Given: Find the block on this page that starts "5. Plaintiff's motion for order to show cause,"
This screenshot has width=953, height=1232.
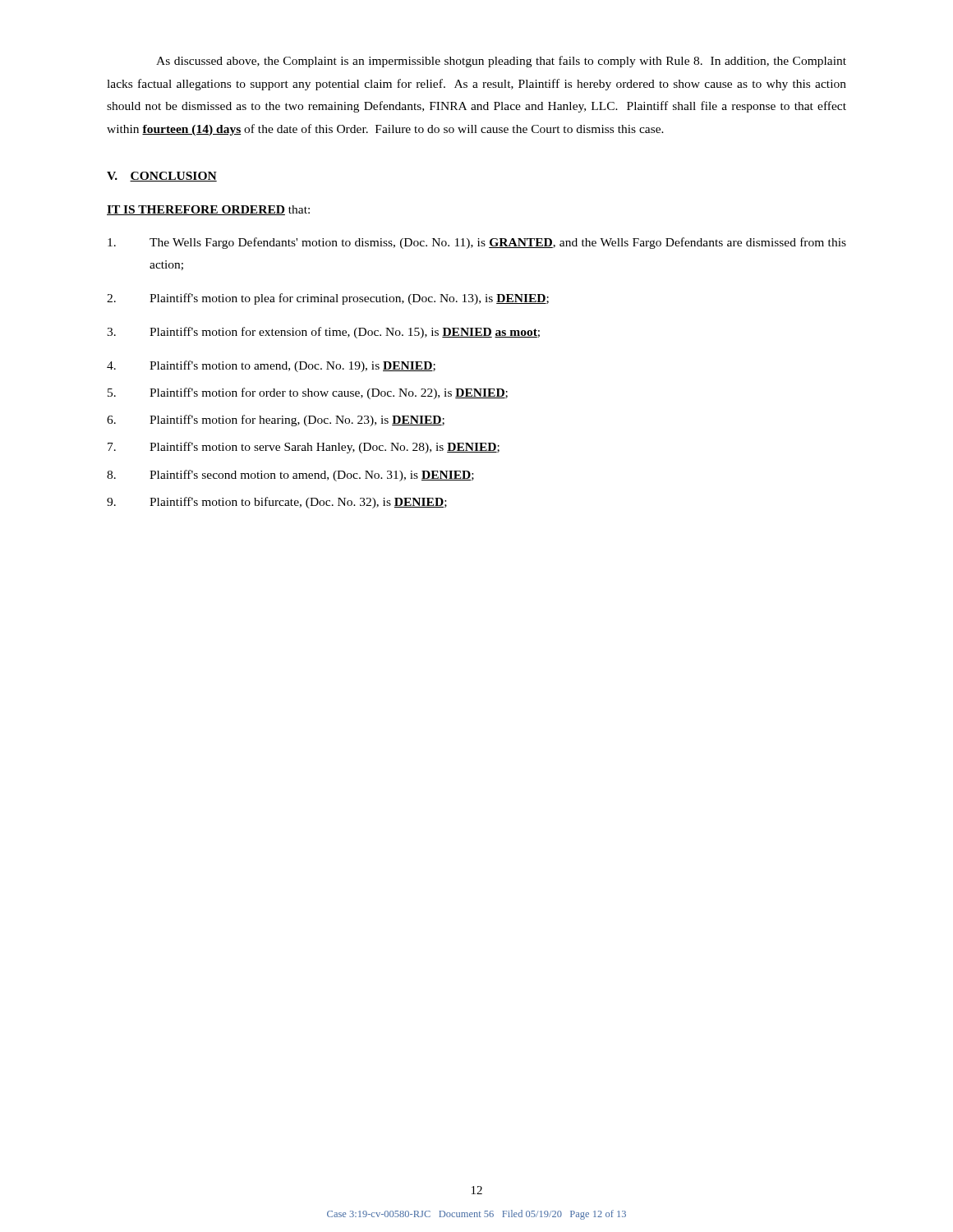Looking at the screenshot, I should [476, 392].
